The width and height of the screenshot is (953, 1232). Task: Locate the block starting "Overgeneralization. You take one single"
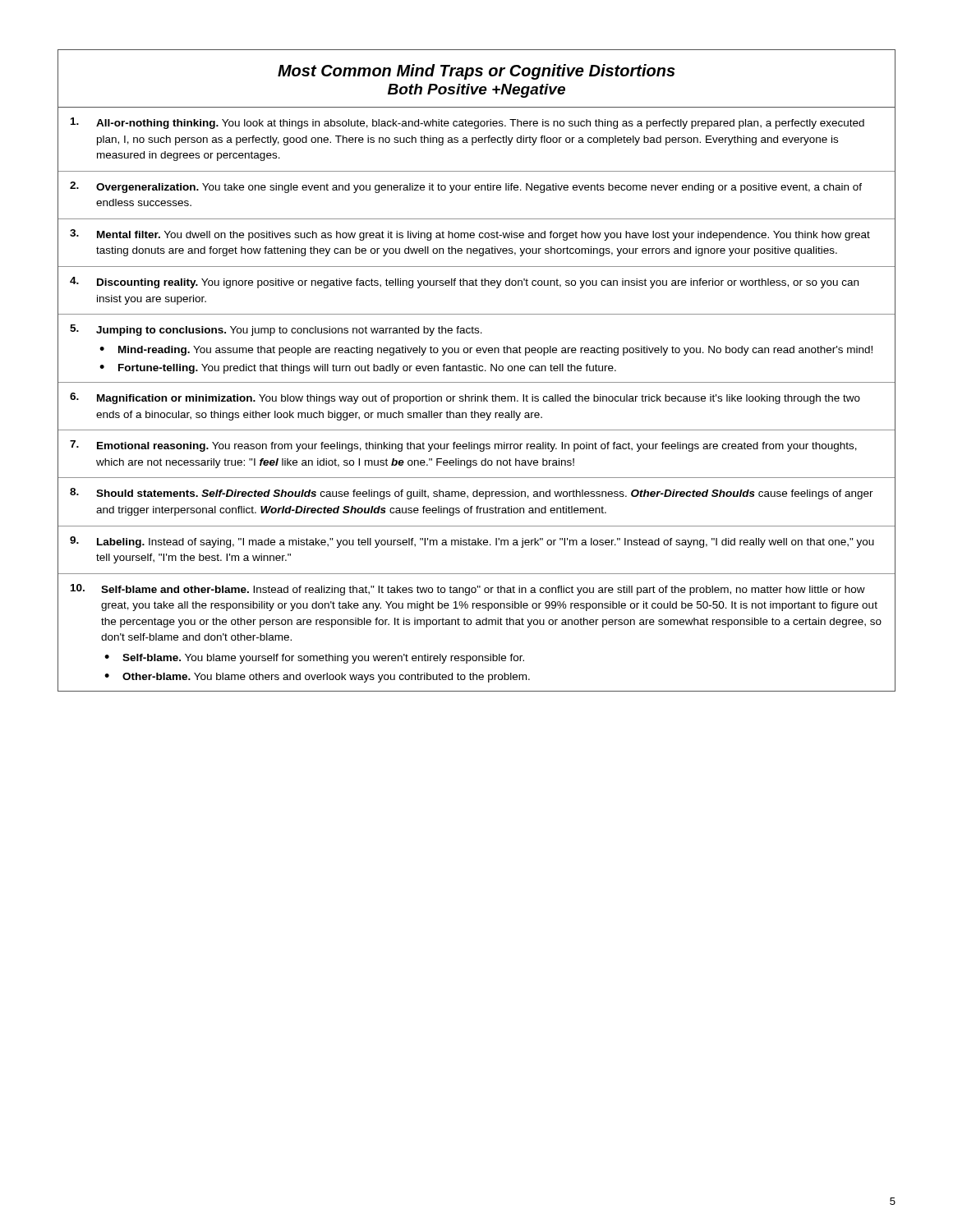pos(479,195)
